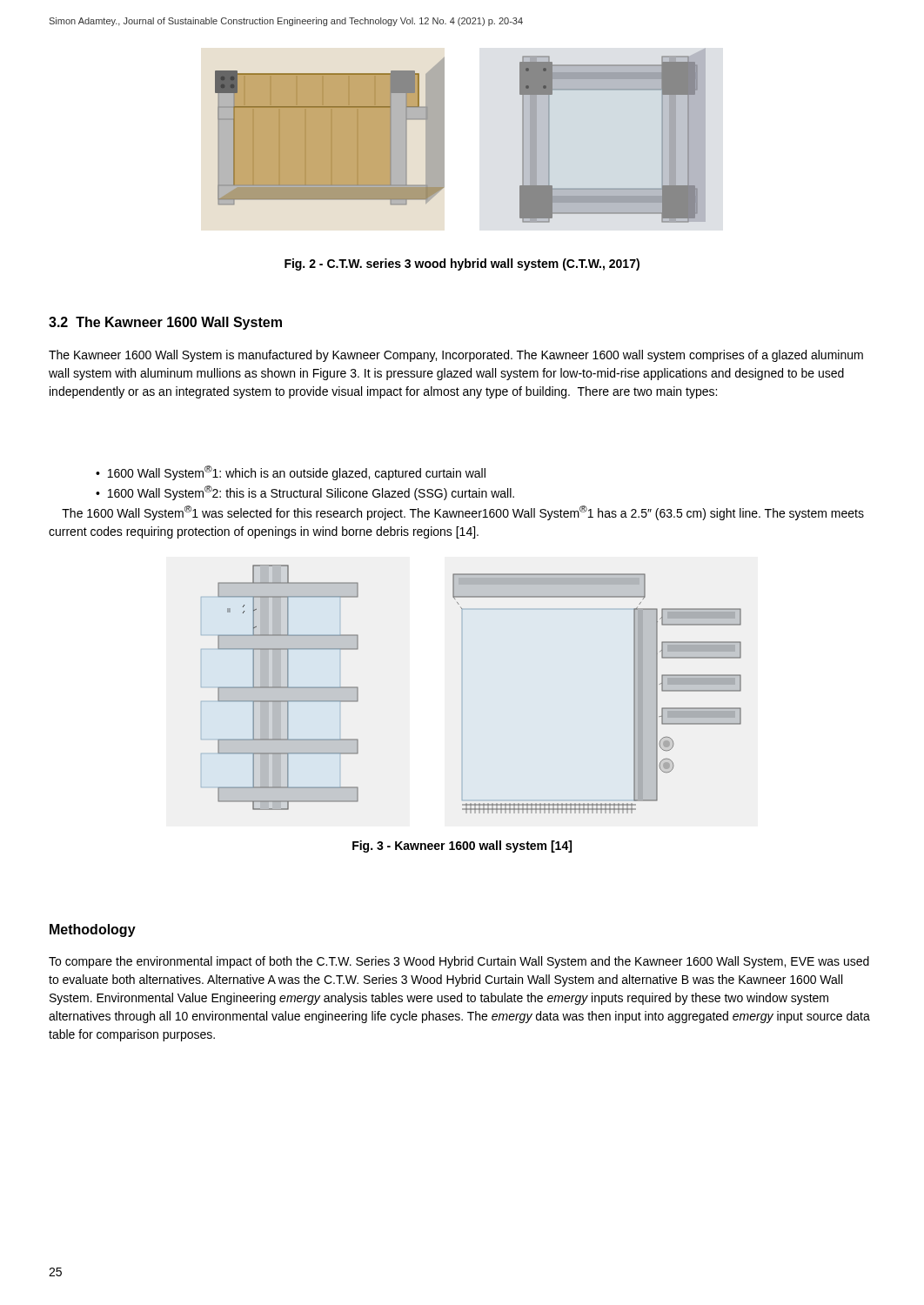The image size is (924, 1305).
Task: Locate the block starting "3.2 The Kawneer 1600"
Action: tap(166, 323)
